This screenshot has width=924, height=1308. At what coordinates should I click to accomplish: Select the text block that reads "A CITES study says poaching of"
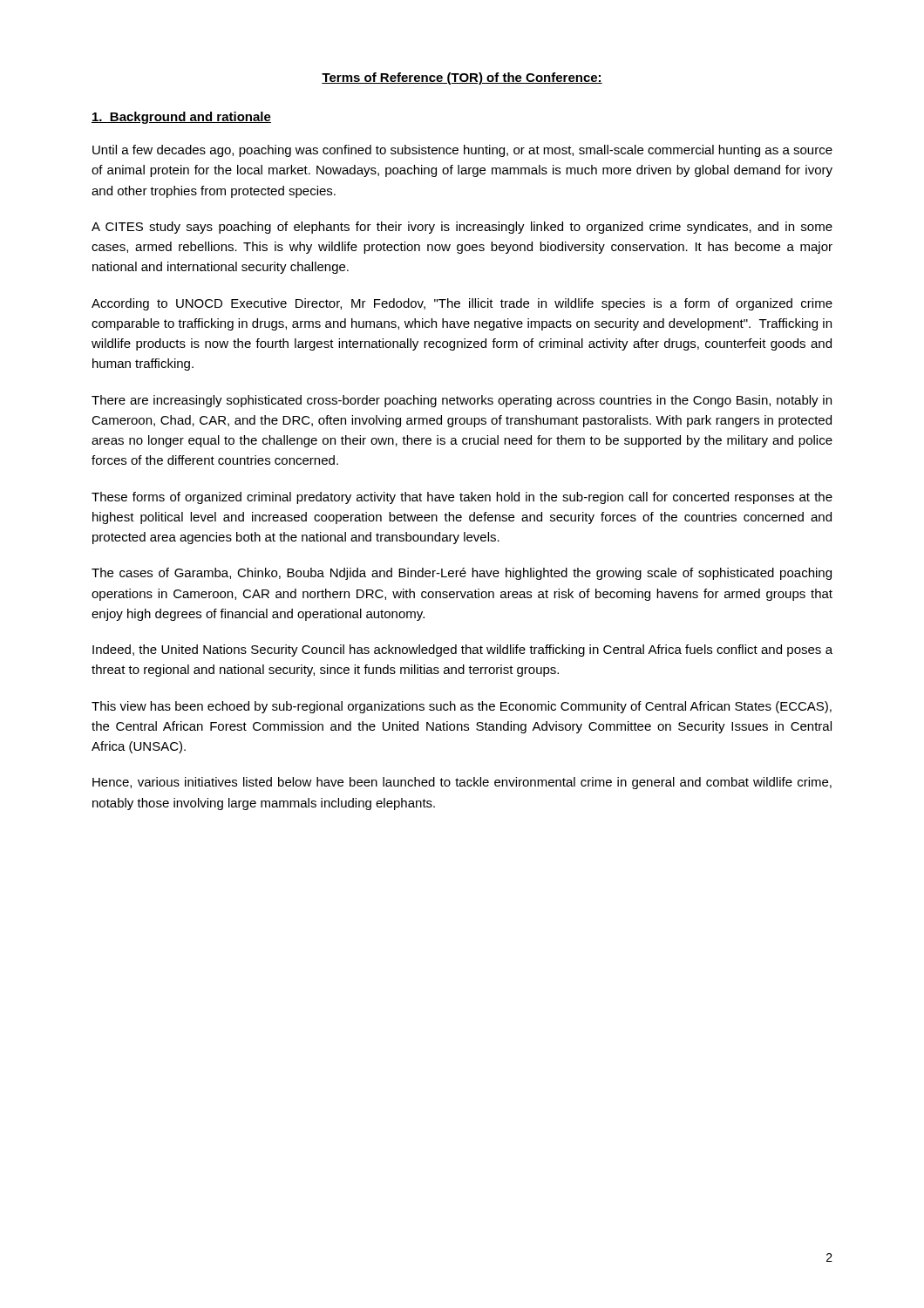(x=462, y=246)
